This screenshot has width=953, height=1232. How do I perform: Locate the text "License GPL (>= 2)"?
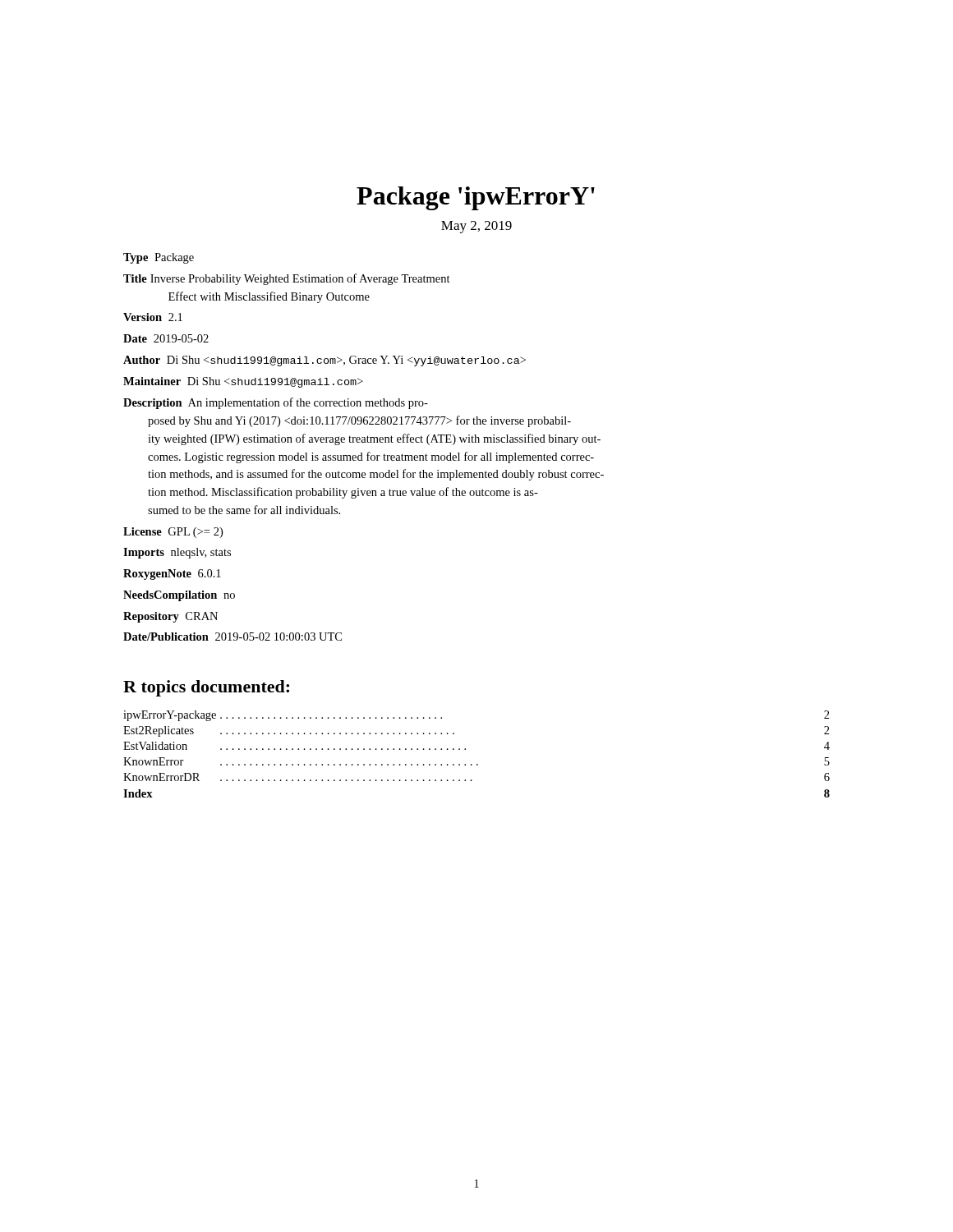[173, 531]
